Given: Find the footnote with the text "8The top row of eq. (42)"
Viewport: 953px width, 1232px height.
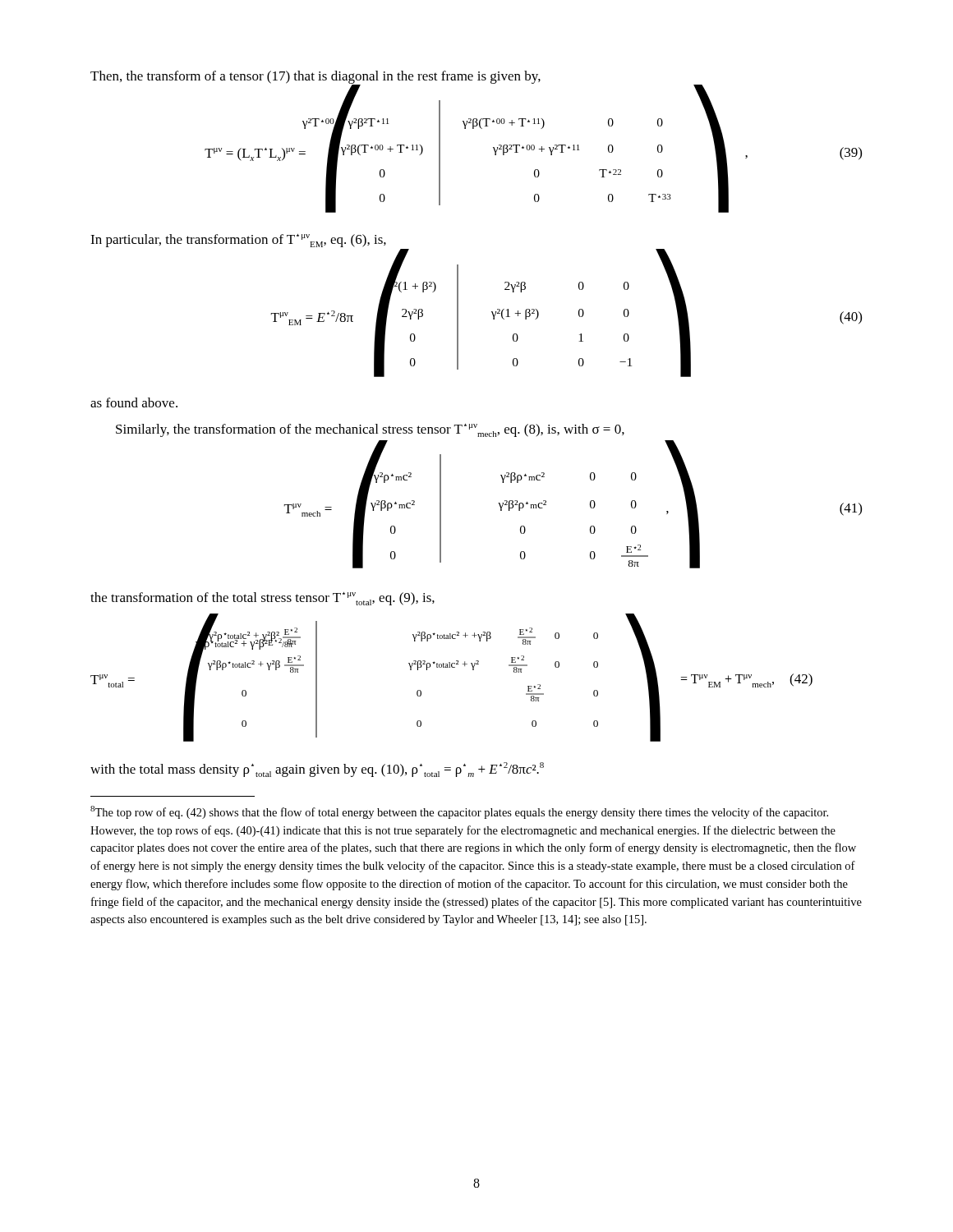Looking at the screenshot, I should point(476,865).
